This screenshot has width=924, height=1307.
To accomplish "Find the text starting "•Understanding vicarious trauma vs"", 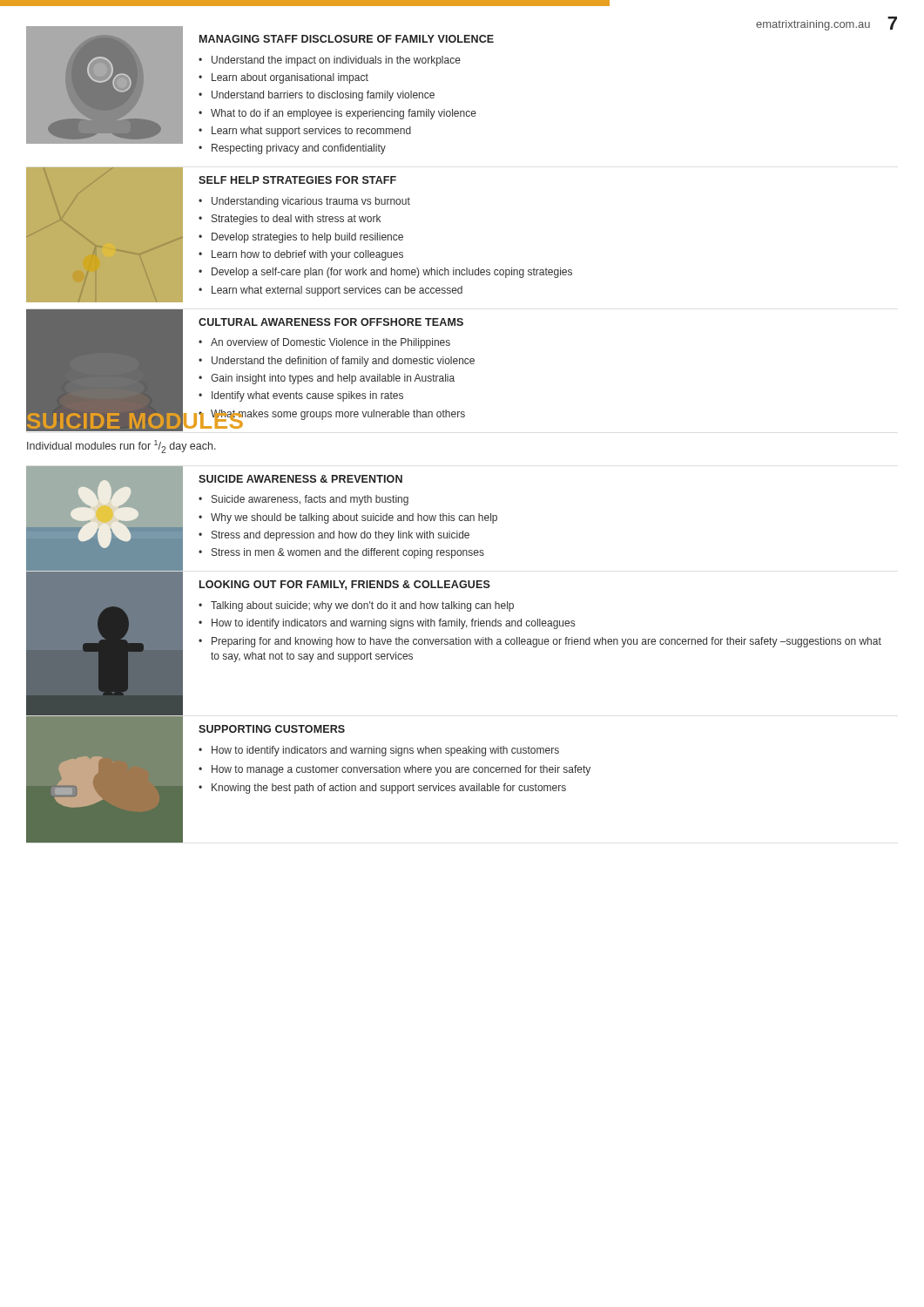I will tap(304, 202).
